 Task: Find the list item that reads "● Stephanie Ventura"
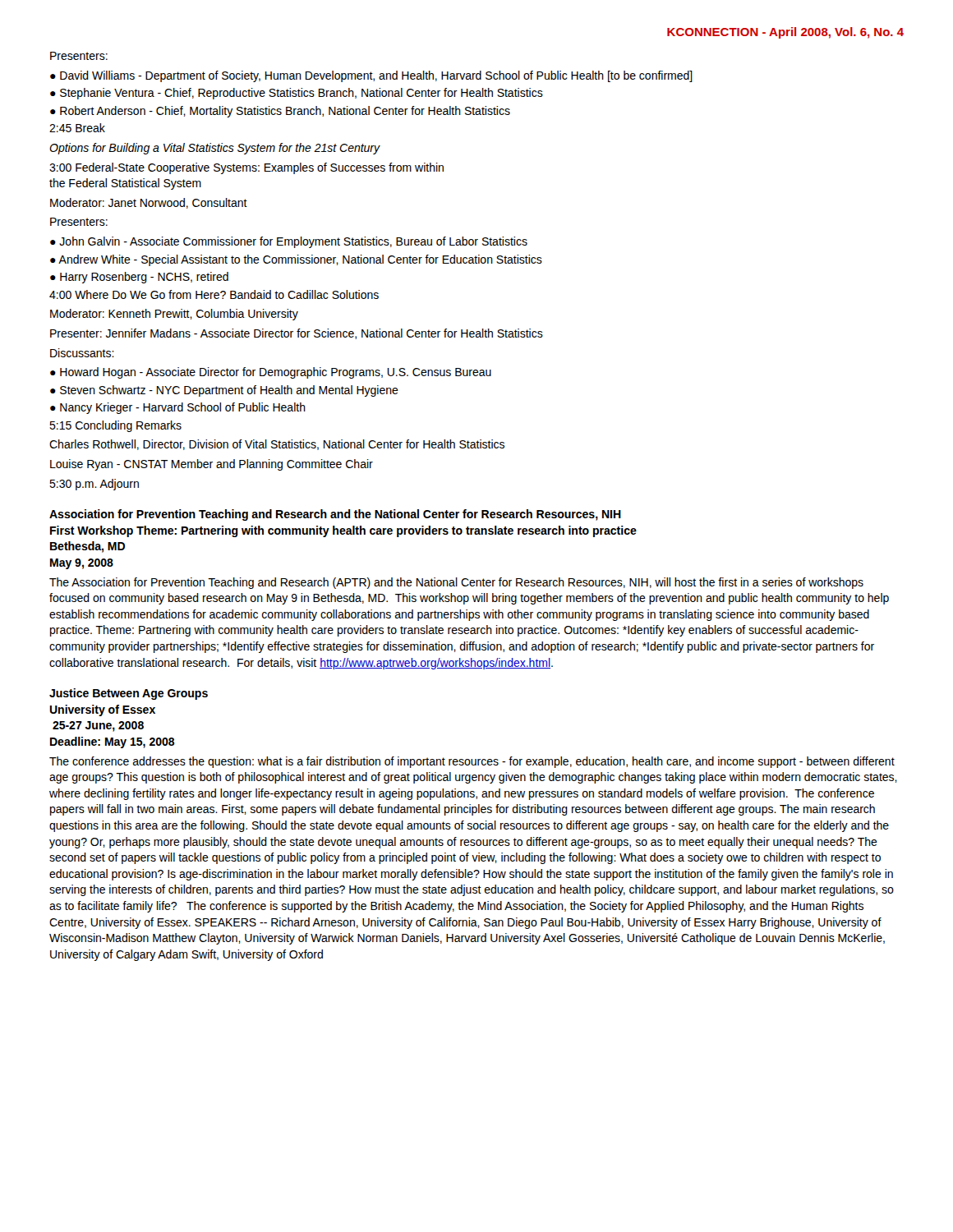[x=296, y=93]
